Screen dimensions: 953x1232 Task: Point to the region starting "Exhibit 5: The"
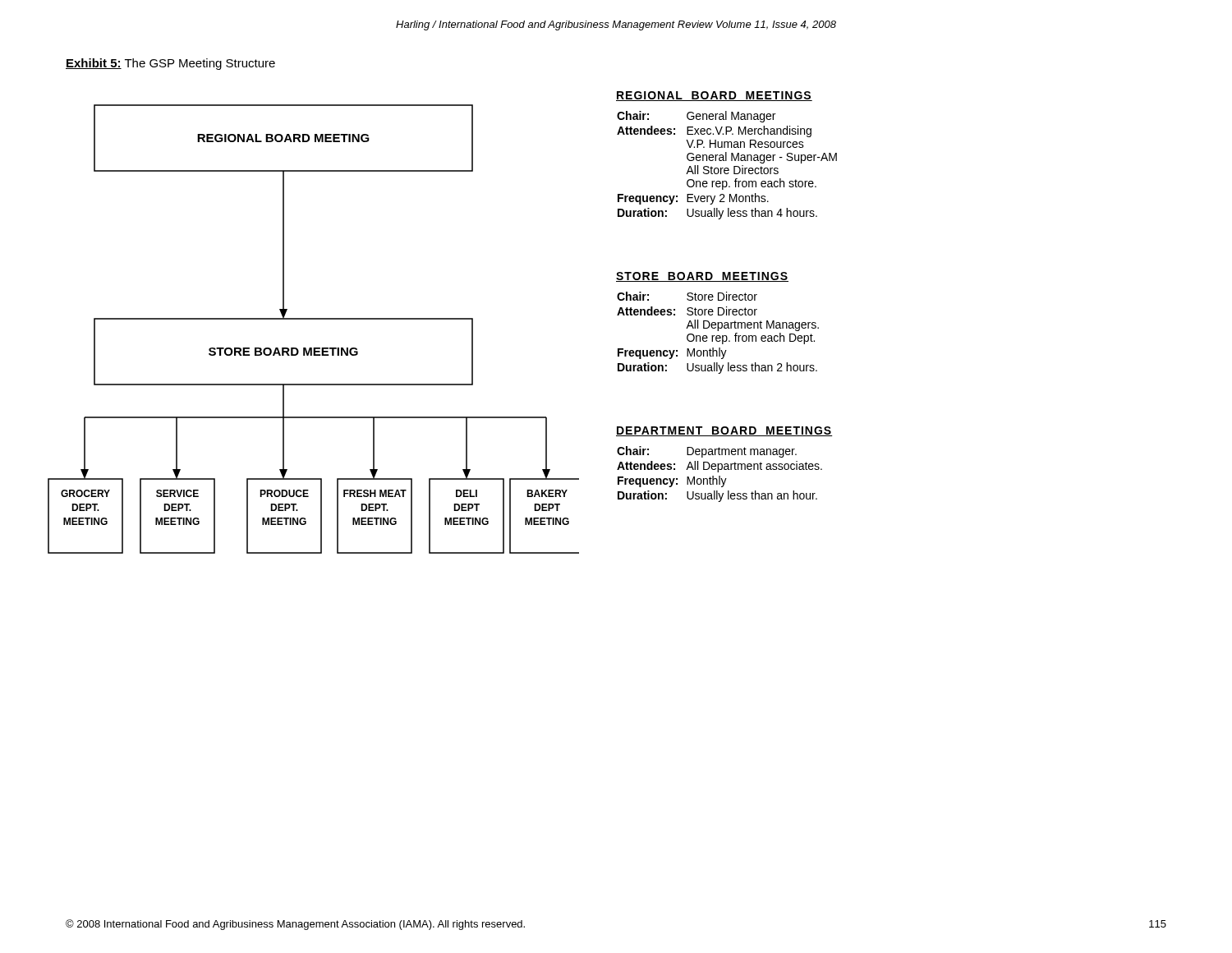[x=171, y=63]
